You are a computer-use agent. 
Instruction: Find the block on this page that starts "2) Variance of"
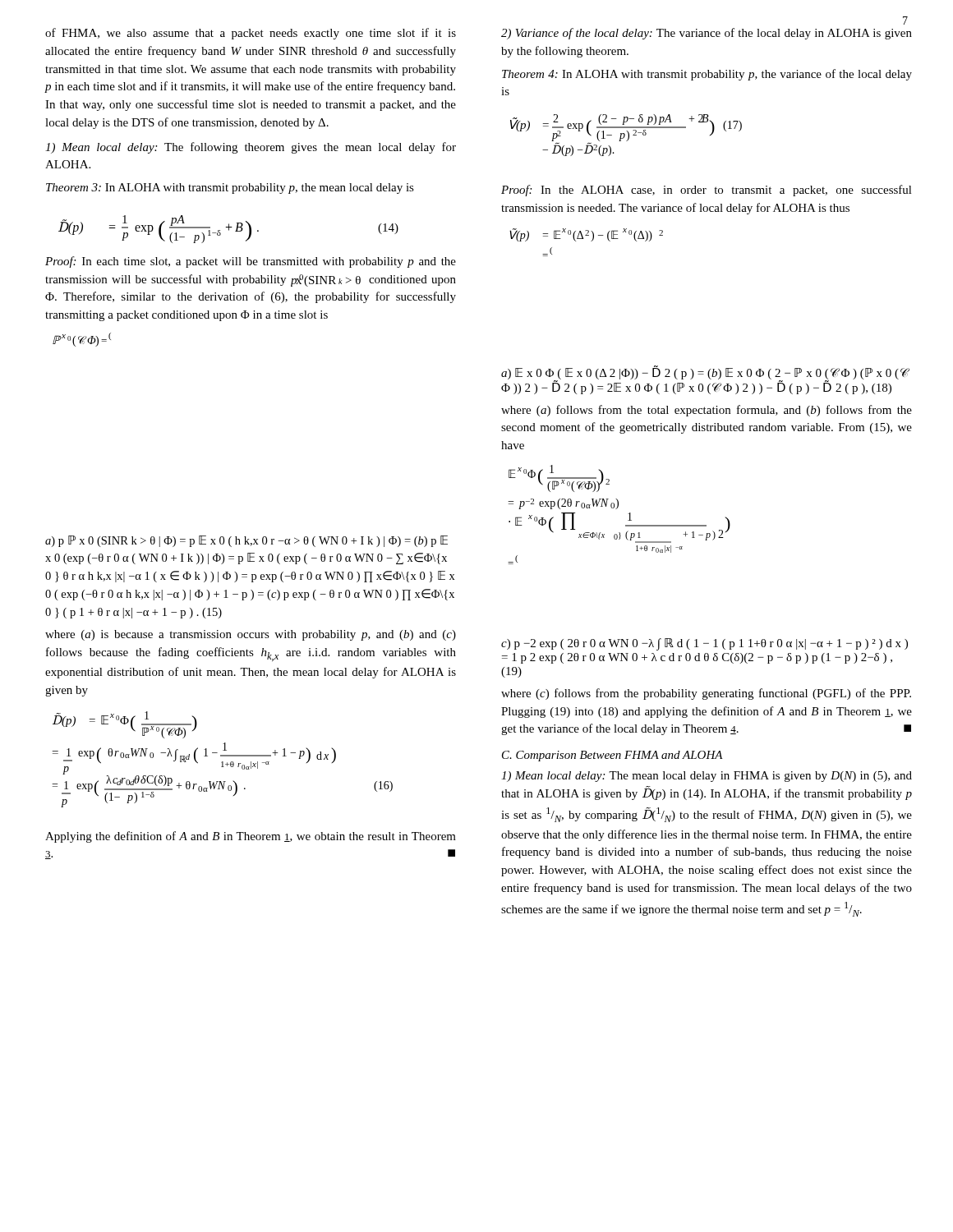pyautogui.click(x=707, y=42)
